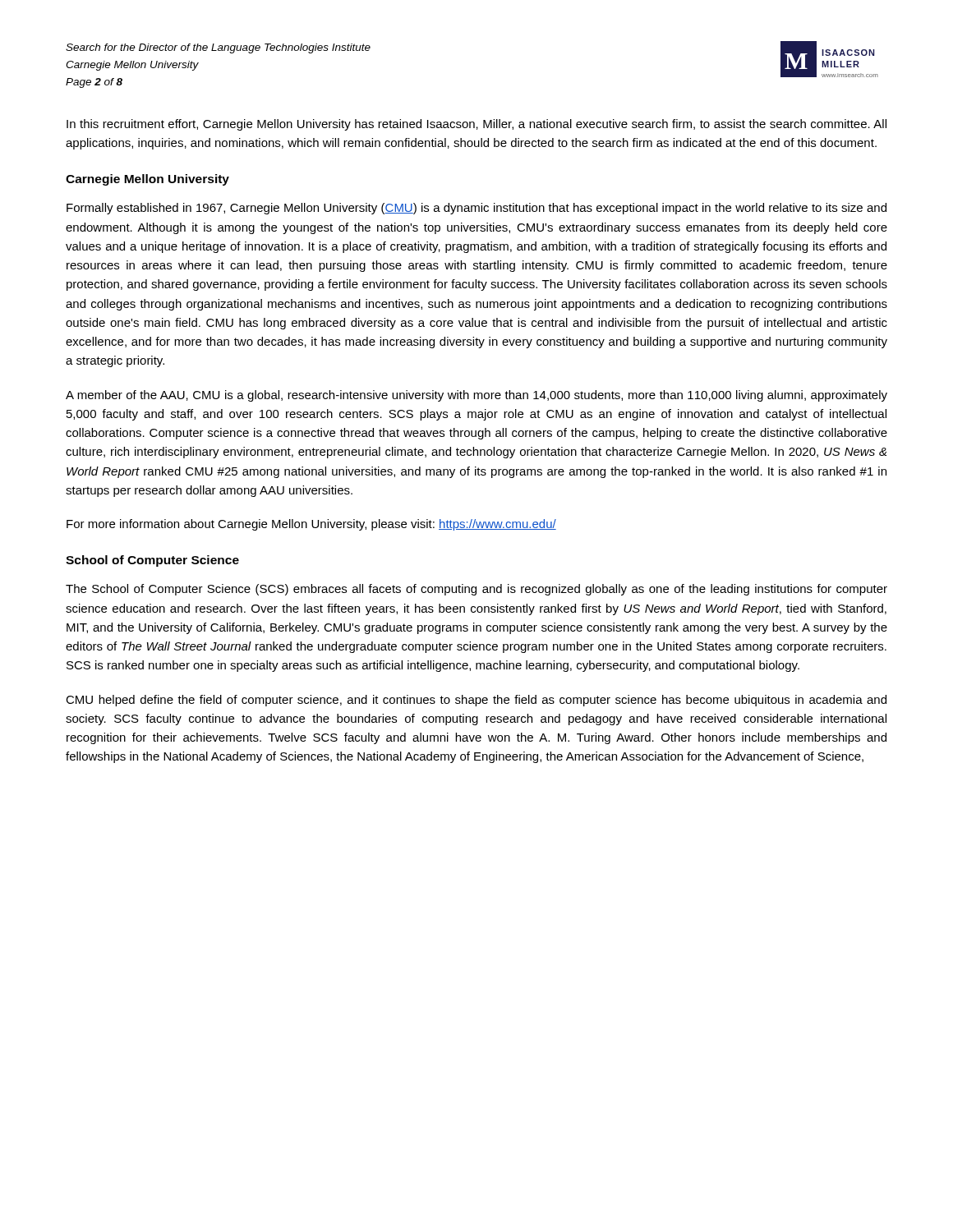
Task: Click on the text block that reads "Formally established in 1967, Carnegie Mellon University"
Action: tap(476, 284)
